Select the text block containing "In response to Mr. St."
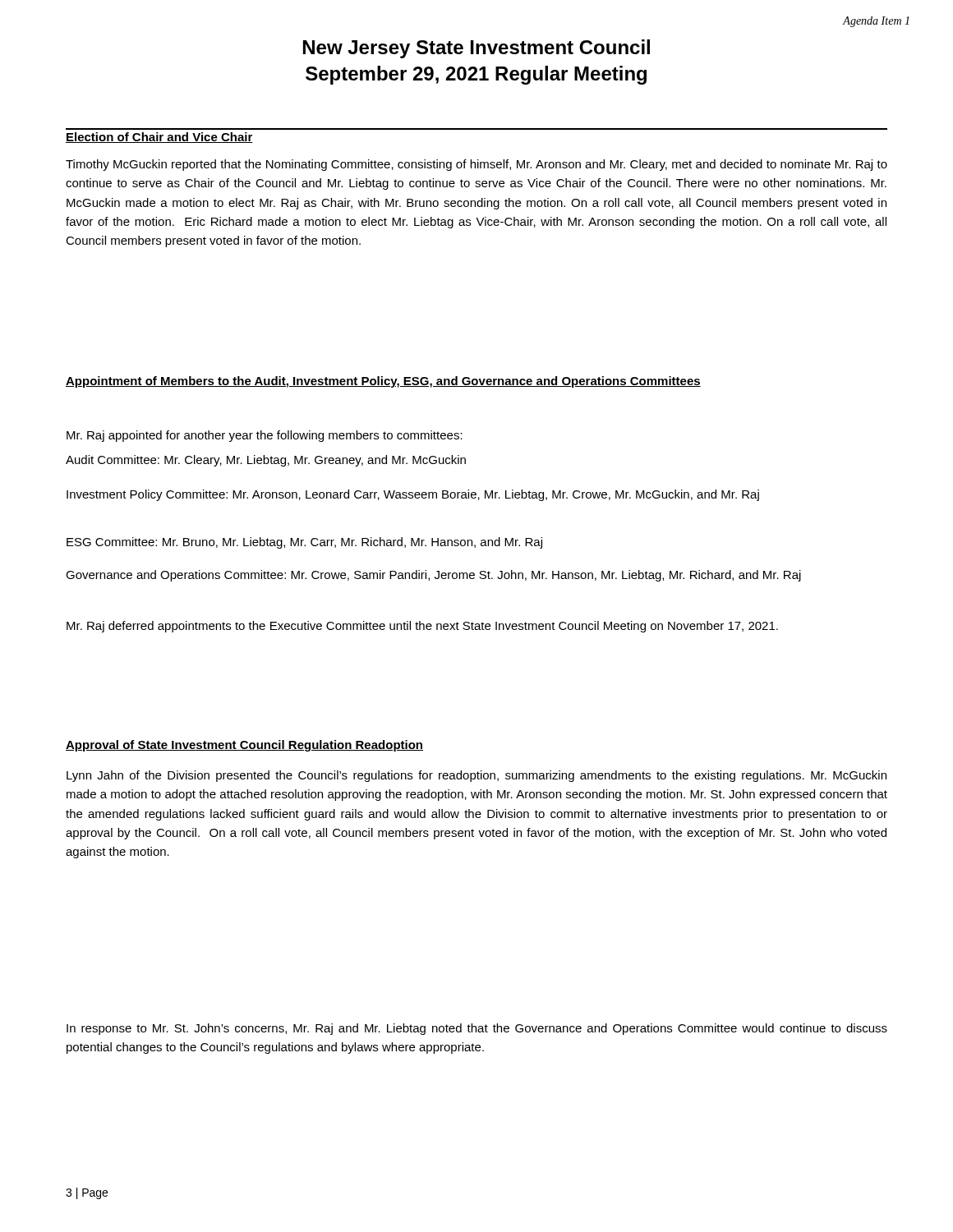The width and height of the screenshot is (953, 1232). [476, 1038]
